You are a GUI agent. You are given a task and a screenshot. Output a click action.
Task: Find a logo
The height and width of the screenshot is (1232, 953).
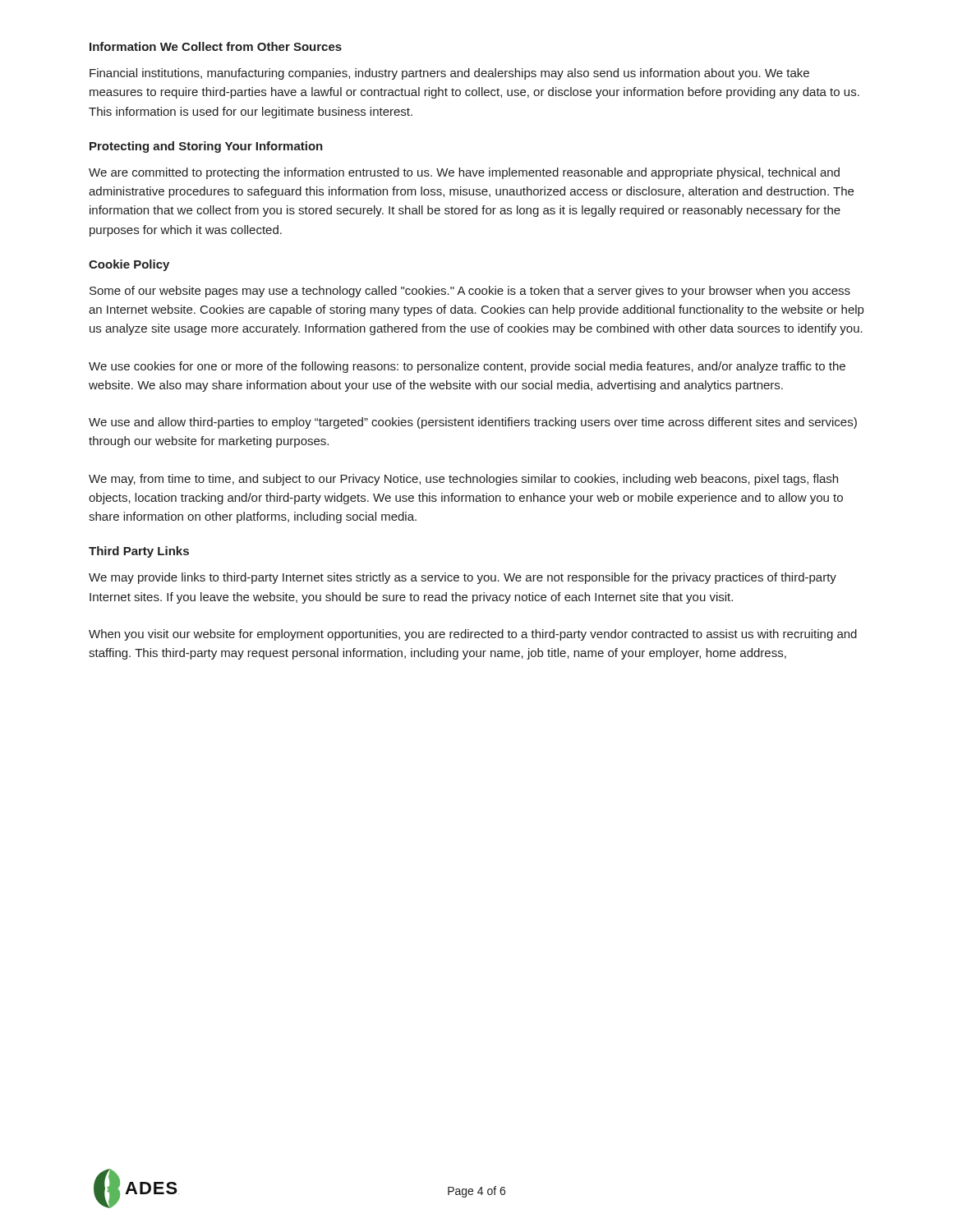(x=134, y=1190)
